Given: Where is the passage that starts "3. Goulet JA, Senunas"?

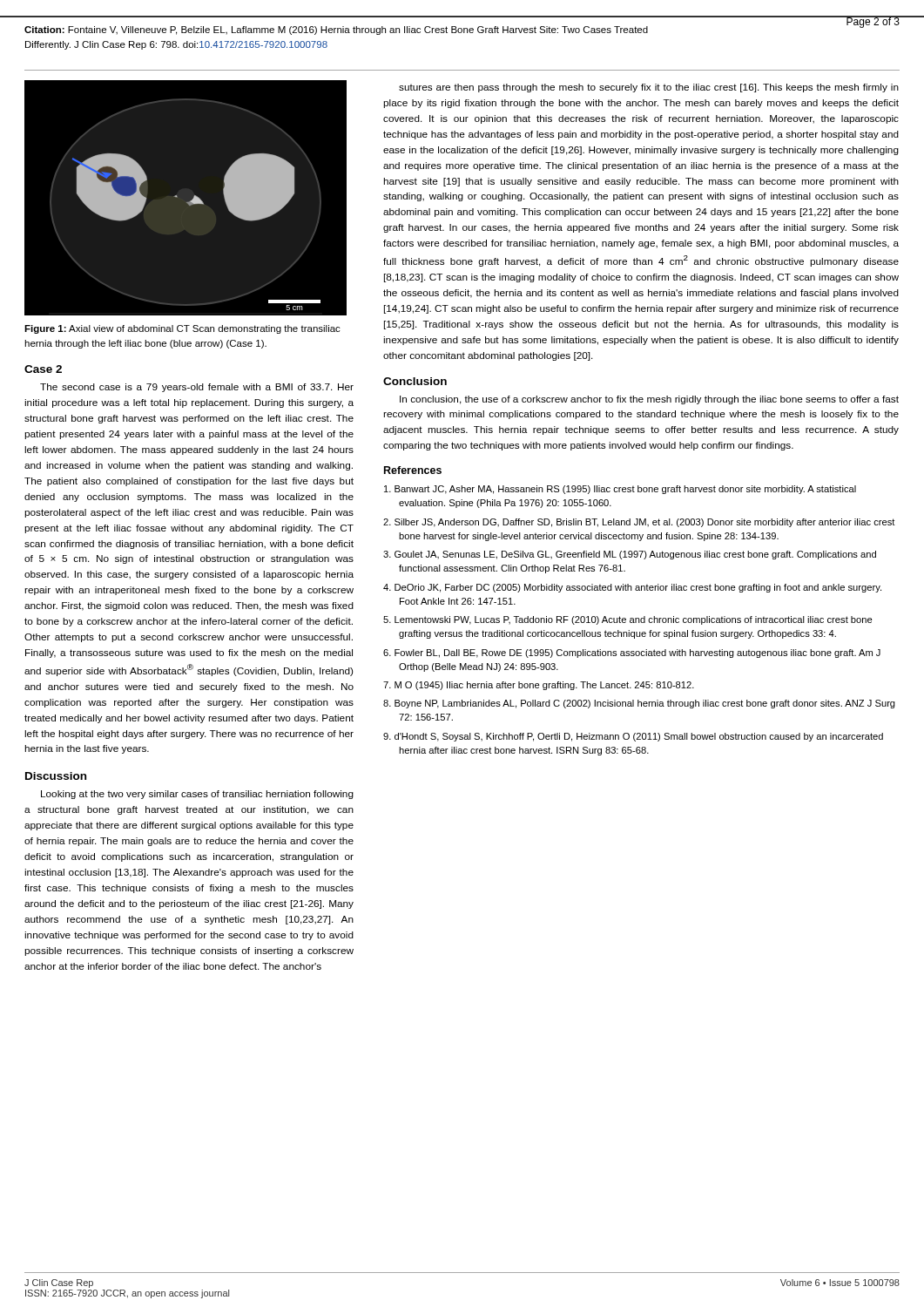Looking at the screenshot, I should click(x=630, y=561).
